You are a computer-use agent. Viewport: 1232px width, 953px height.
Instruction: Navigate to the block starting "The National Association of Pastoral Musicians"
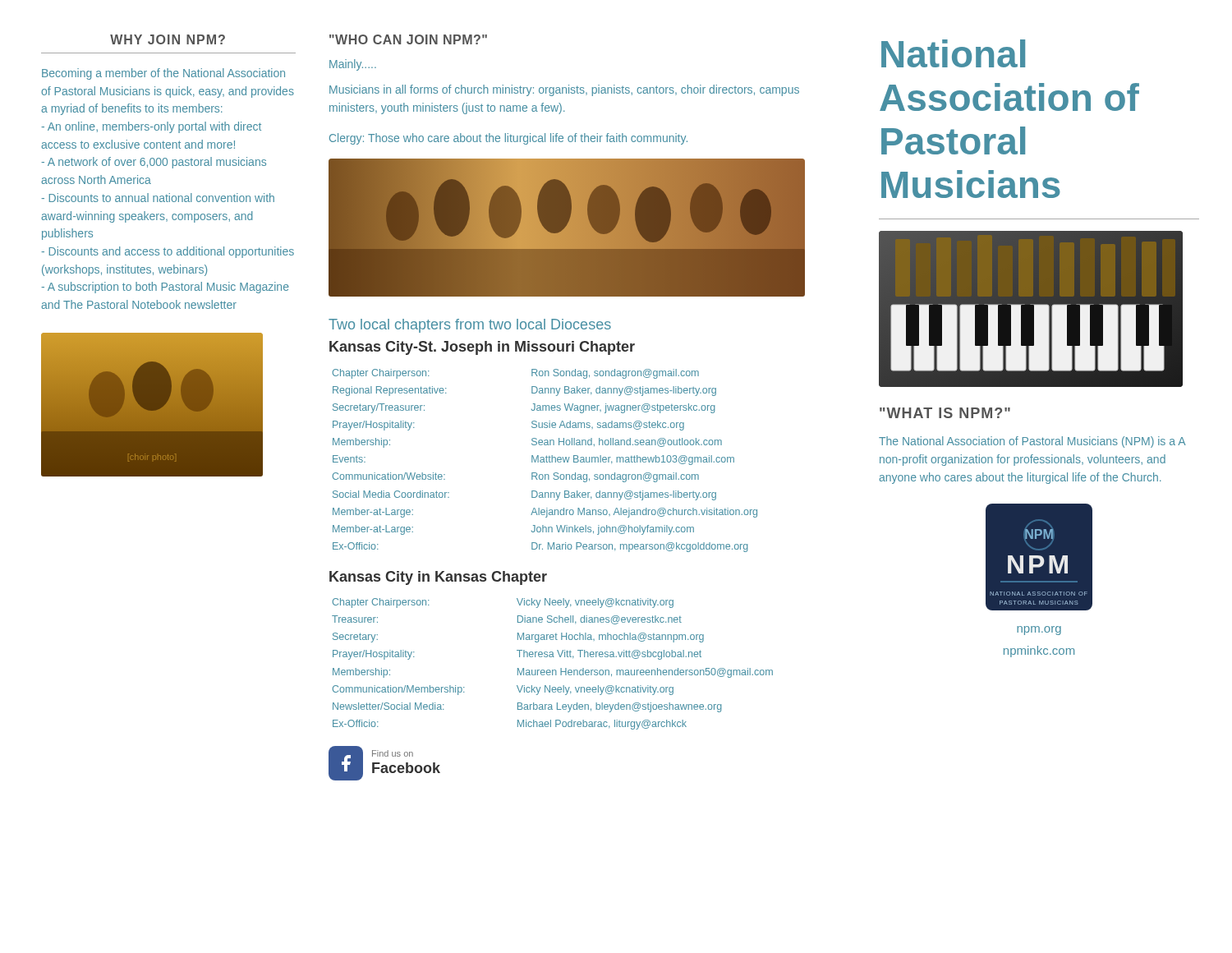point(1032,459)
